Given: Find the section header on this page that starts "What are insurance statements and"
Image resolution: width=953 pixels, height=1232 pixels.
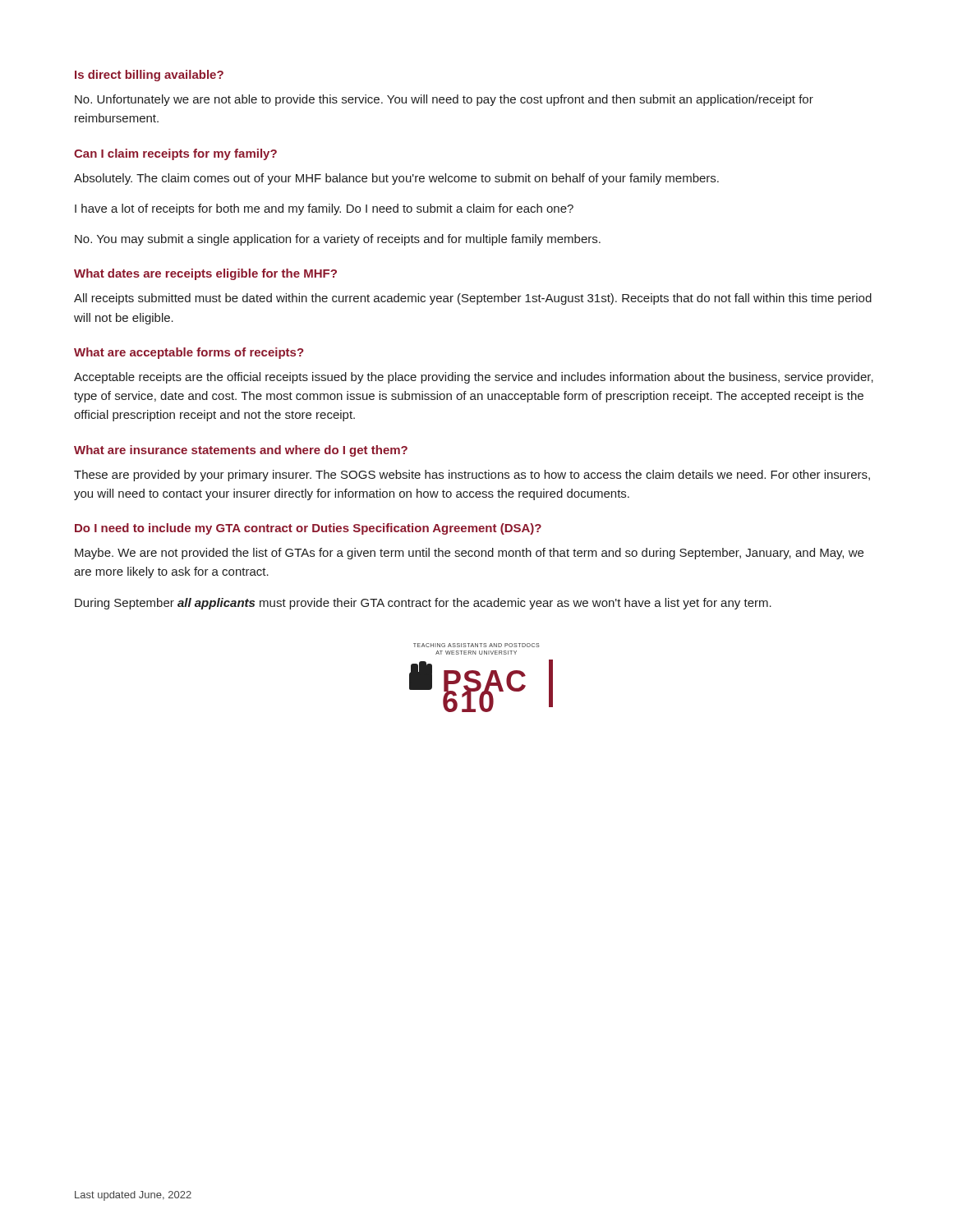Looking at the screenshot, I should 241,449.
